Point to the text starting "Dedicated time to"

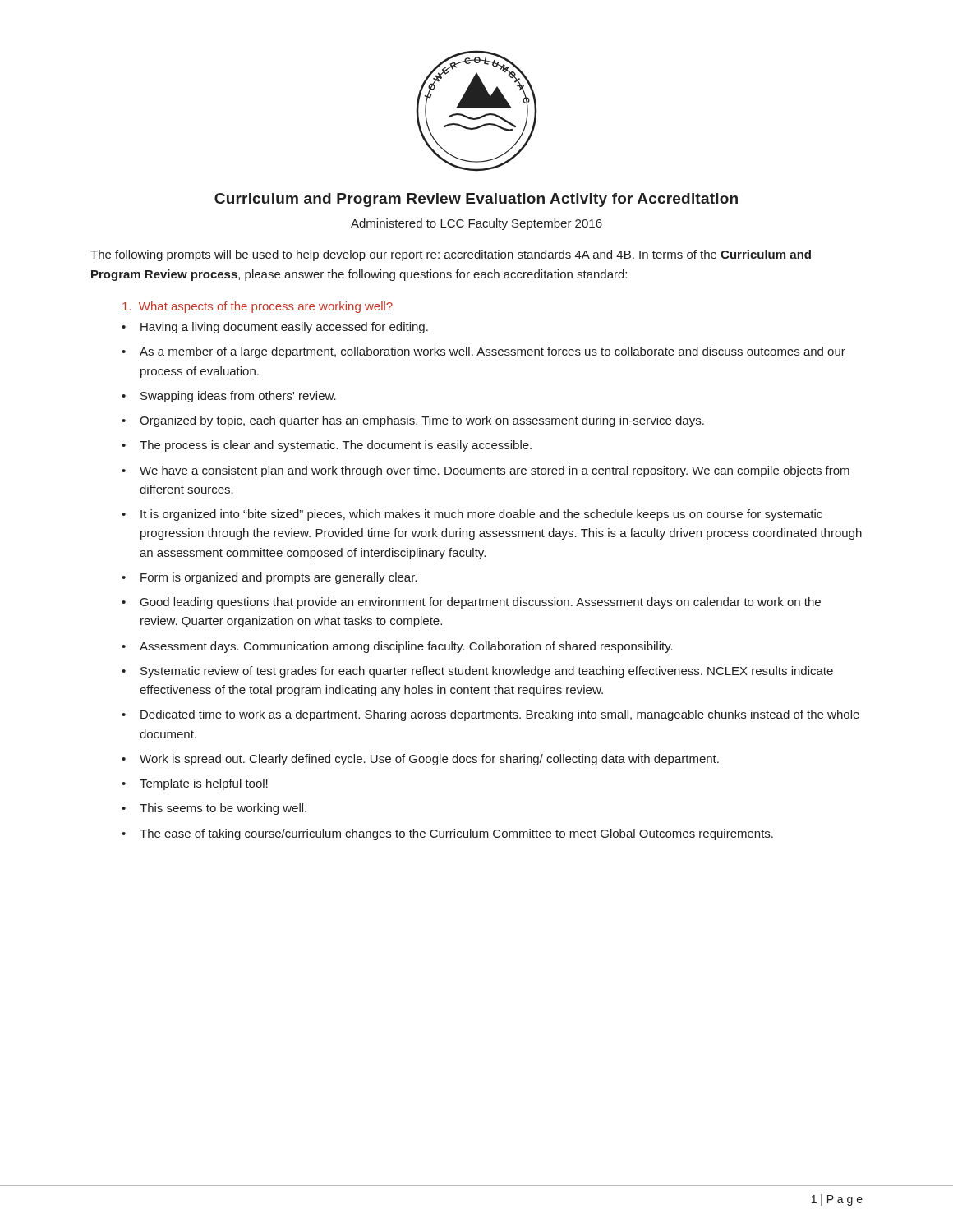point(500,724)
